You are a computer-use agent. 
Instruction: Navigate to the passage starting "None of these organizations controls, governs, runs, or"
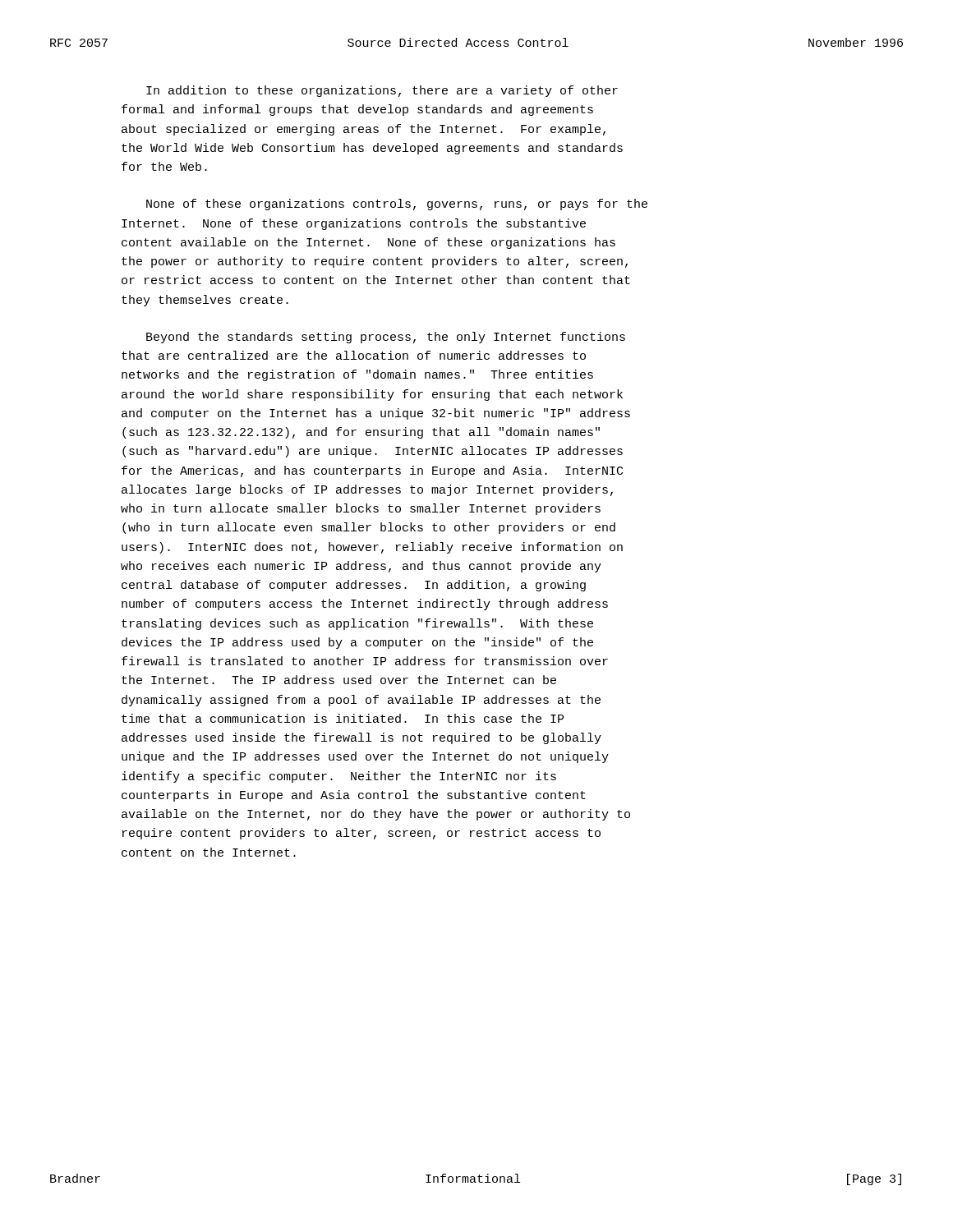[373, 253]
